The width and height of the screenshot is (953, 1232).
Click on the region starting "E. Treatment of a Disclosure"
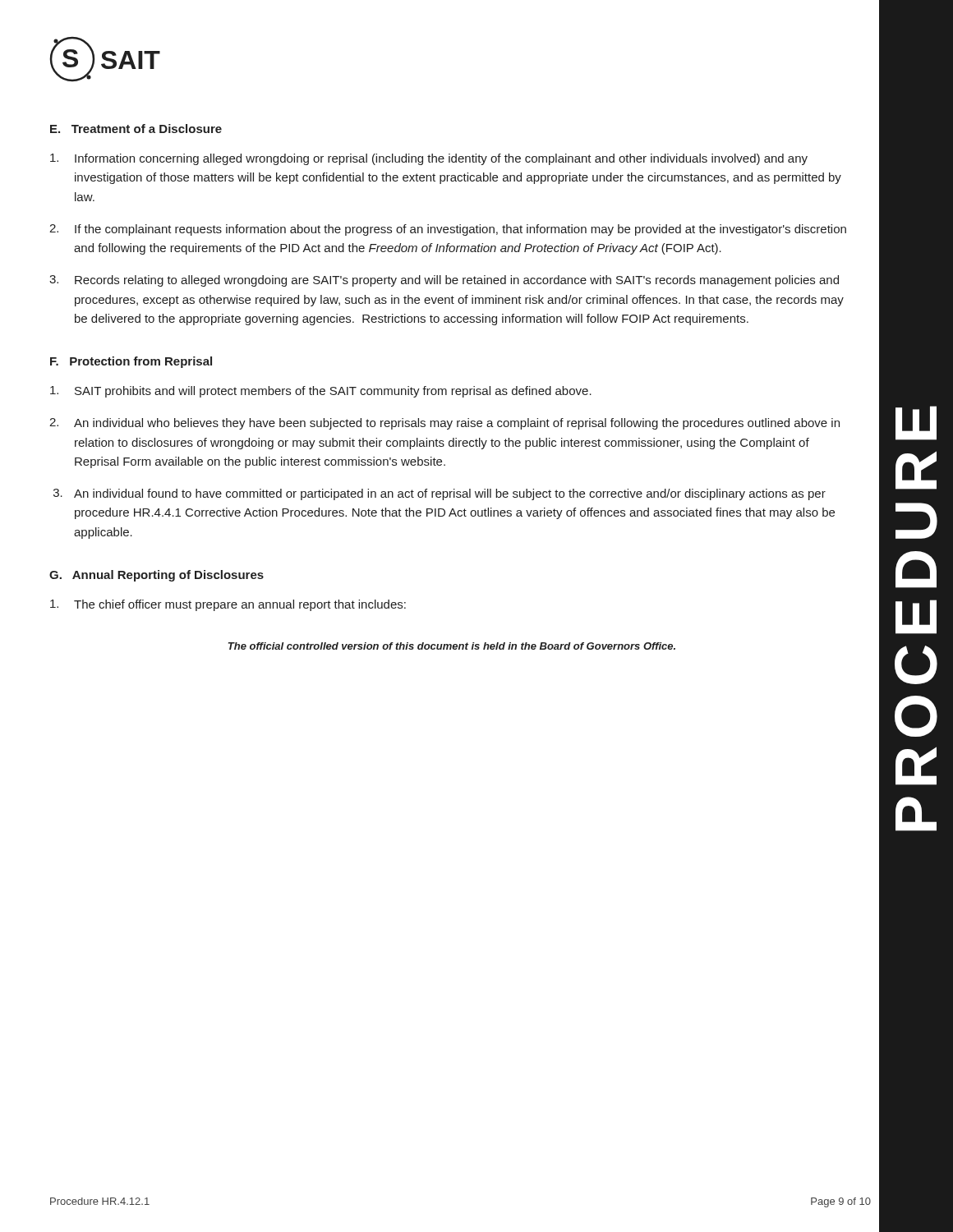[x=136, y=129]
